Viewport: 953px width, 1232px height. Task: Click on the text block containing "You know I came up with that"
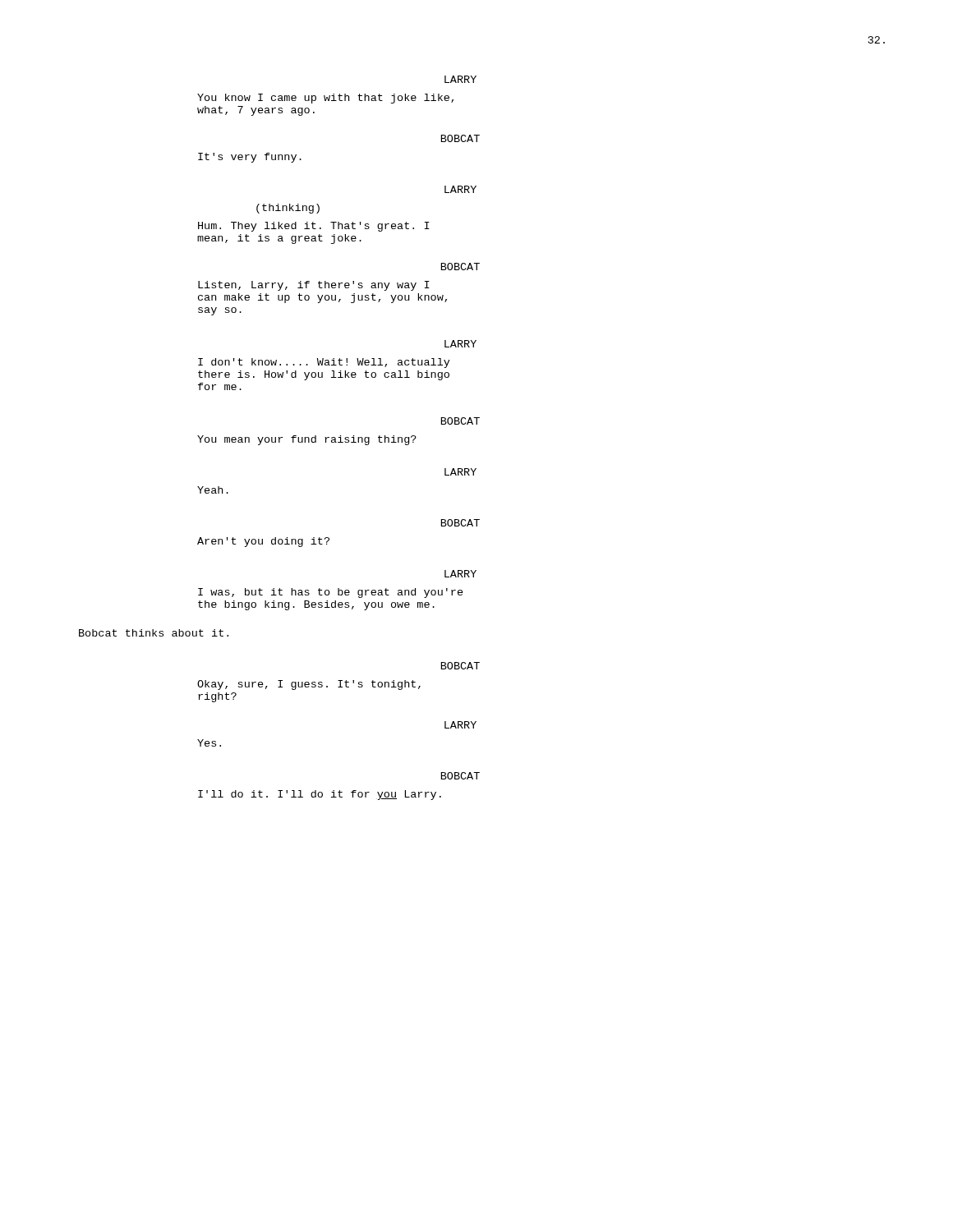click(460, 104)
